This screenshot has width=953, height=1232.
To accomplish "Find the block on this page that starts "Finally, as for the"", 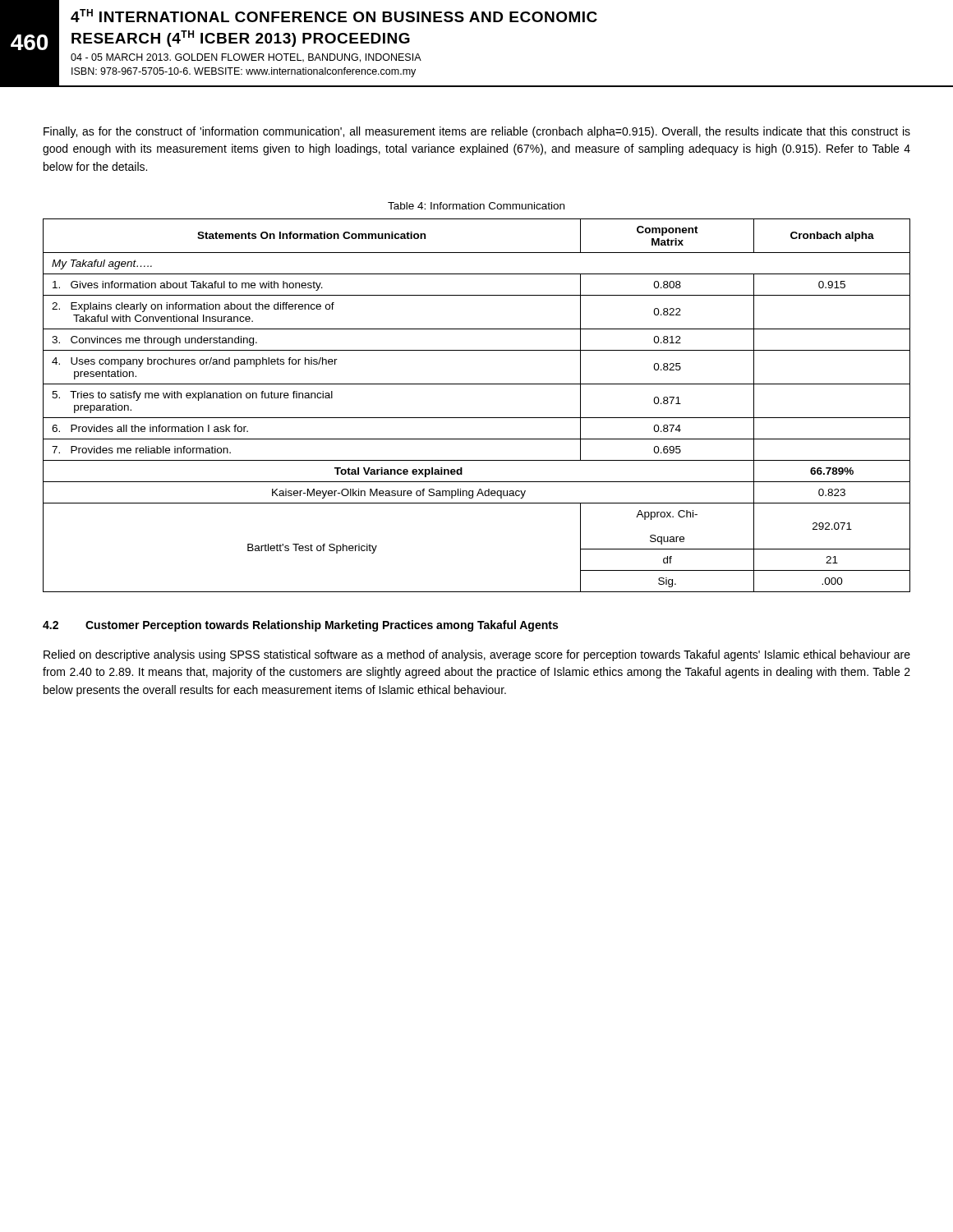I will (476, 149).
